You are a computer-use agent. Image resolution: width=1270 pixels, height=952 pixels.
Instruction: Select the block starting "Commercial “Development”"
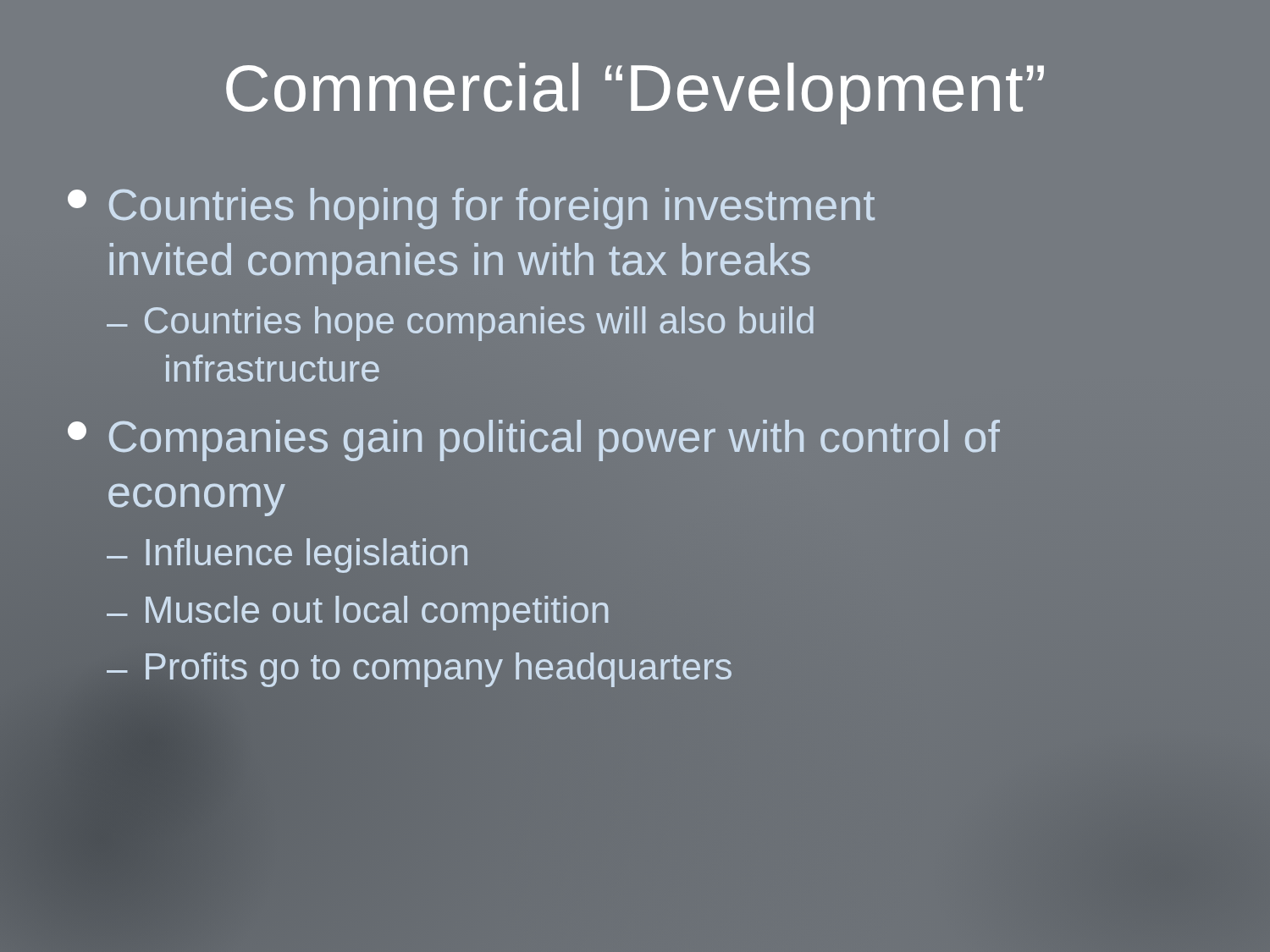coord(635,88)
